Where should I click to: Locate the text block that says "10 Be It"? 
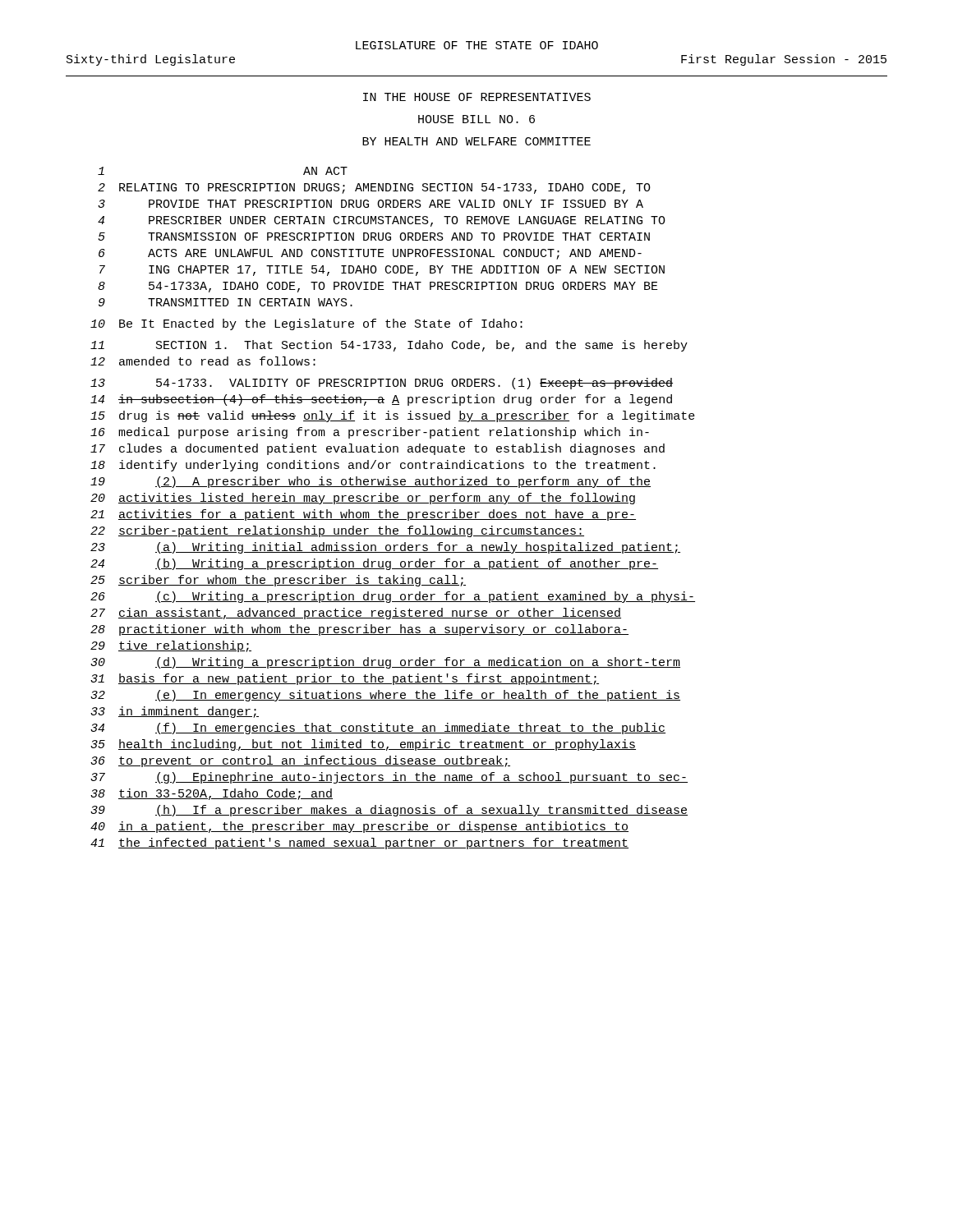(476, 325)
